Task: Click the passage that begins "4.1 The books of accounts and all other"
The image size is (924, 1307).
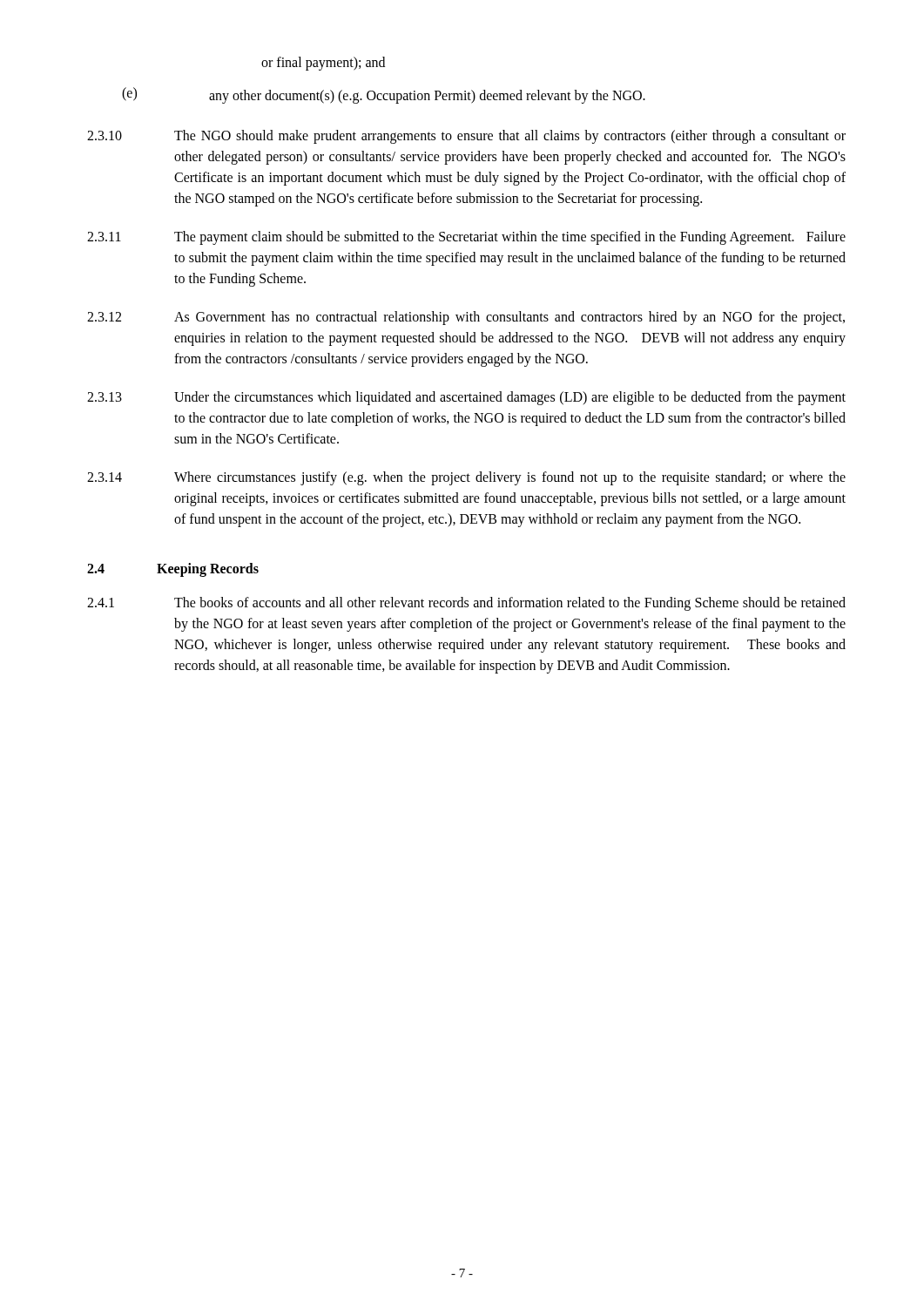Action: [466, 634]
